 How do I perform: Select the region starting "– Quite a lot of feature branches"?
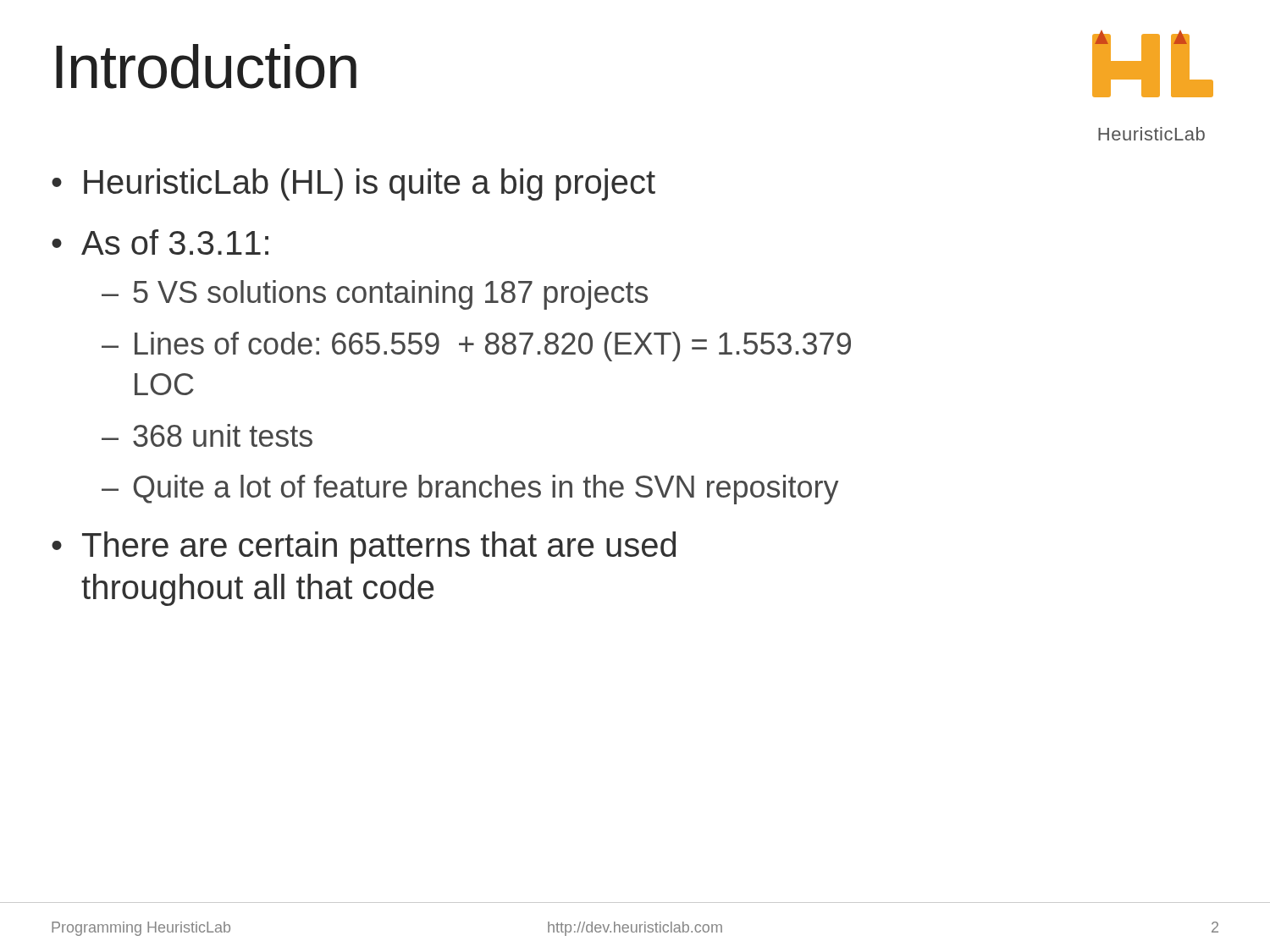470,488
